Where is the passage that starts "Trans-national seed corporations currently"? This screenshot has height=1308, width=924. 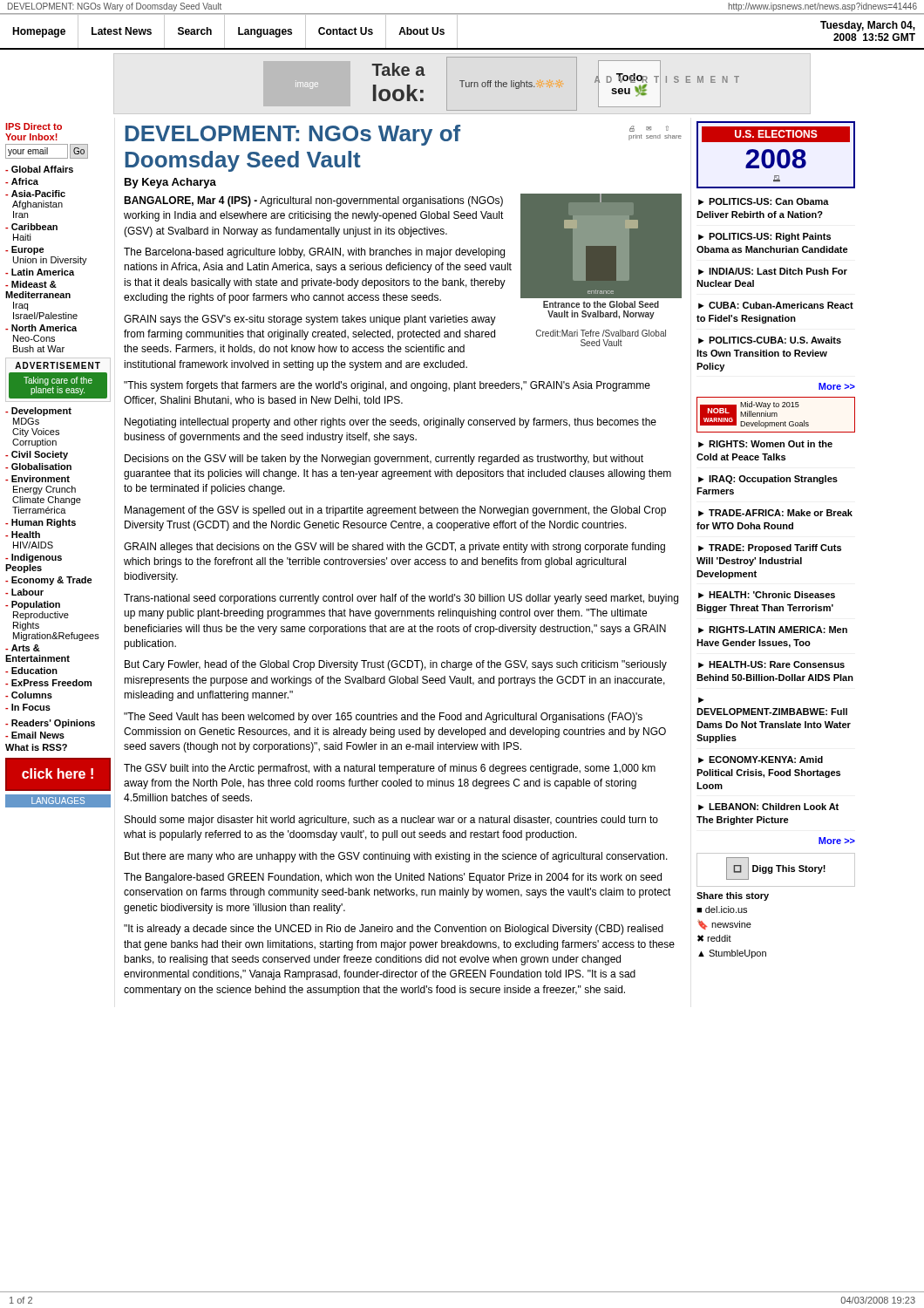401,621
